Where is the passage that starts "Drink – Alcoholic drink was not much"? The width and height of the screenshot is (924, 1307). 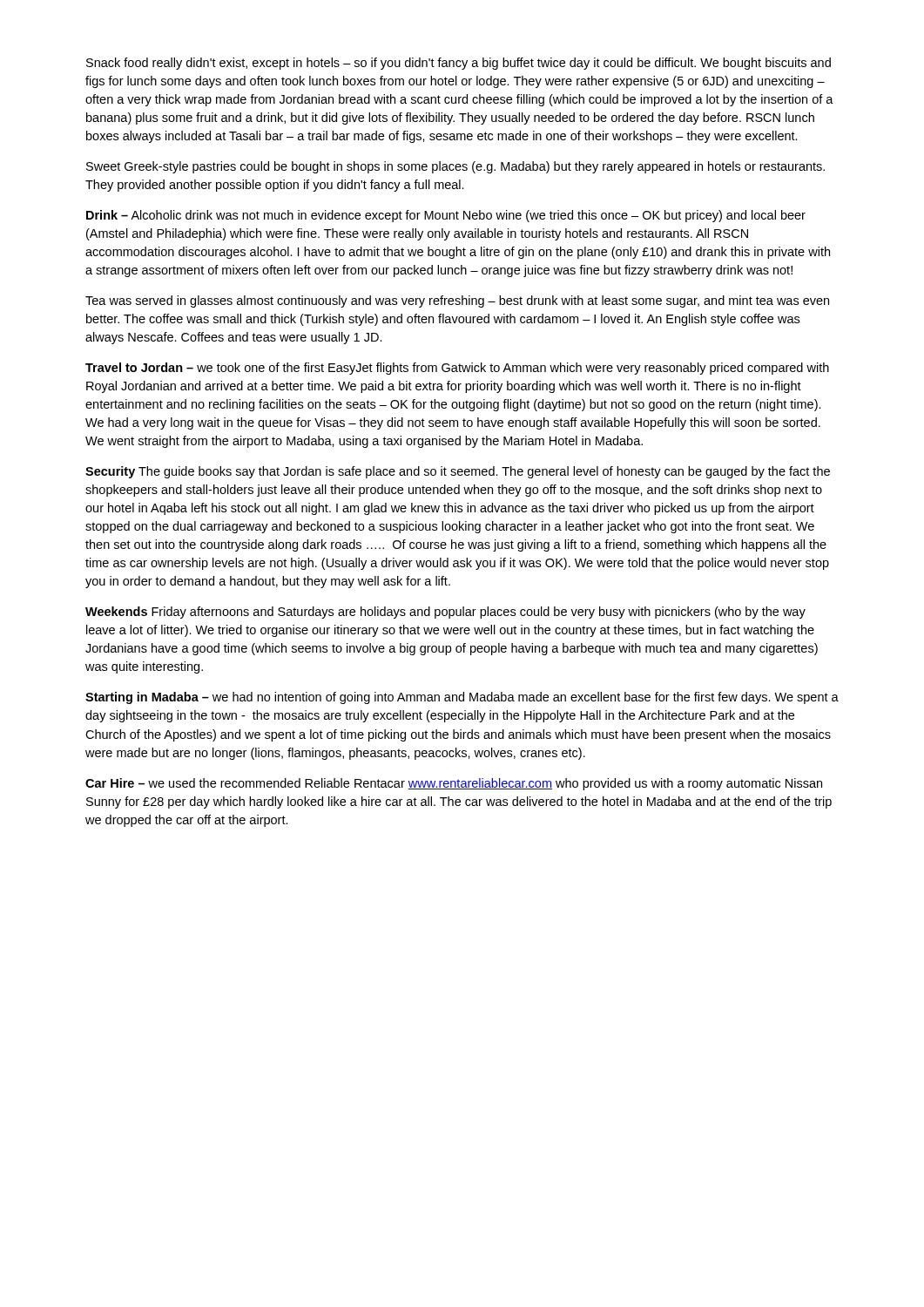coord(458,243)
